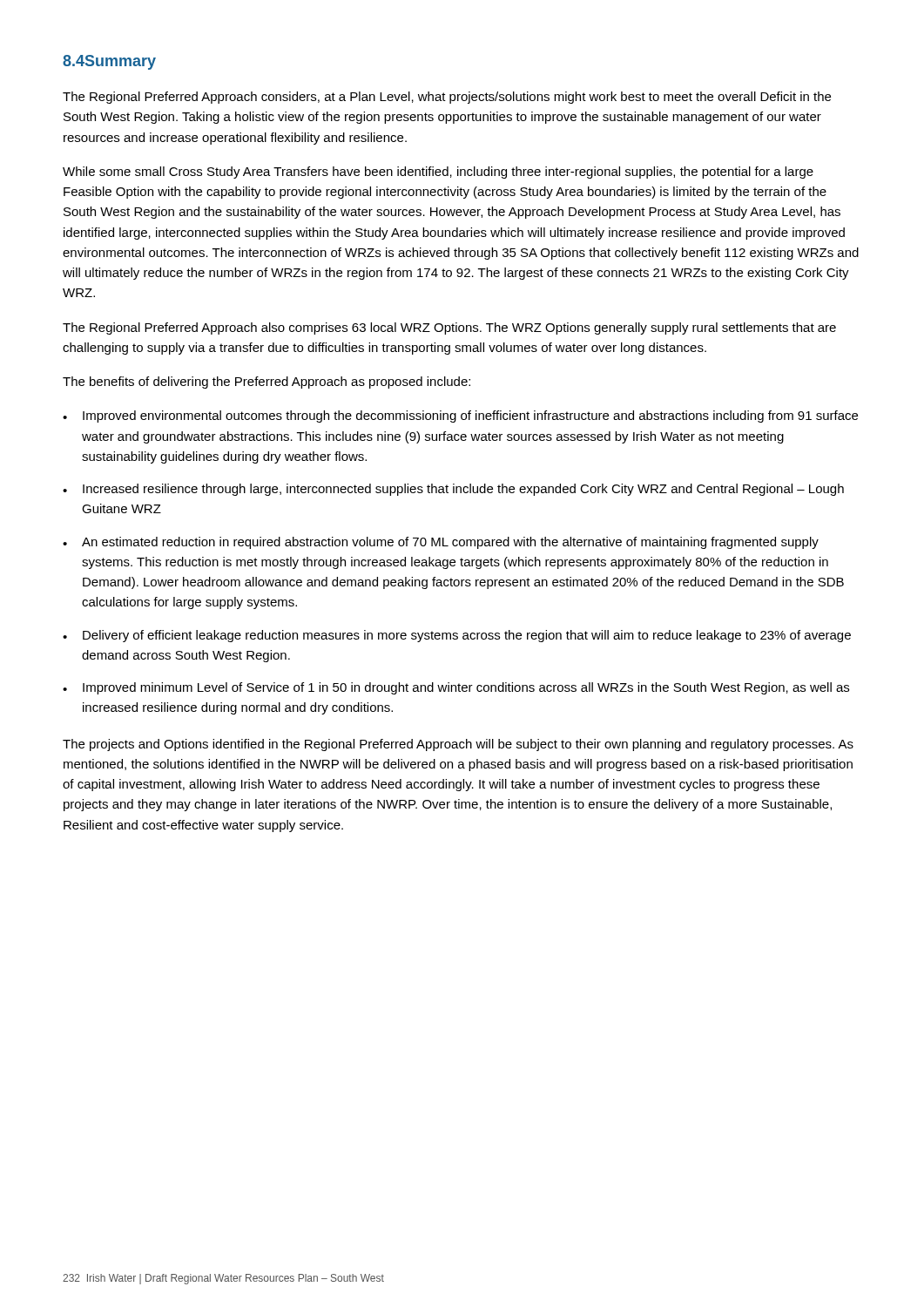Find the list item with the text "• Improved environmental outcomes through"
The image size is (924, 1307).
point(462,436)
